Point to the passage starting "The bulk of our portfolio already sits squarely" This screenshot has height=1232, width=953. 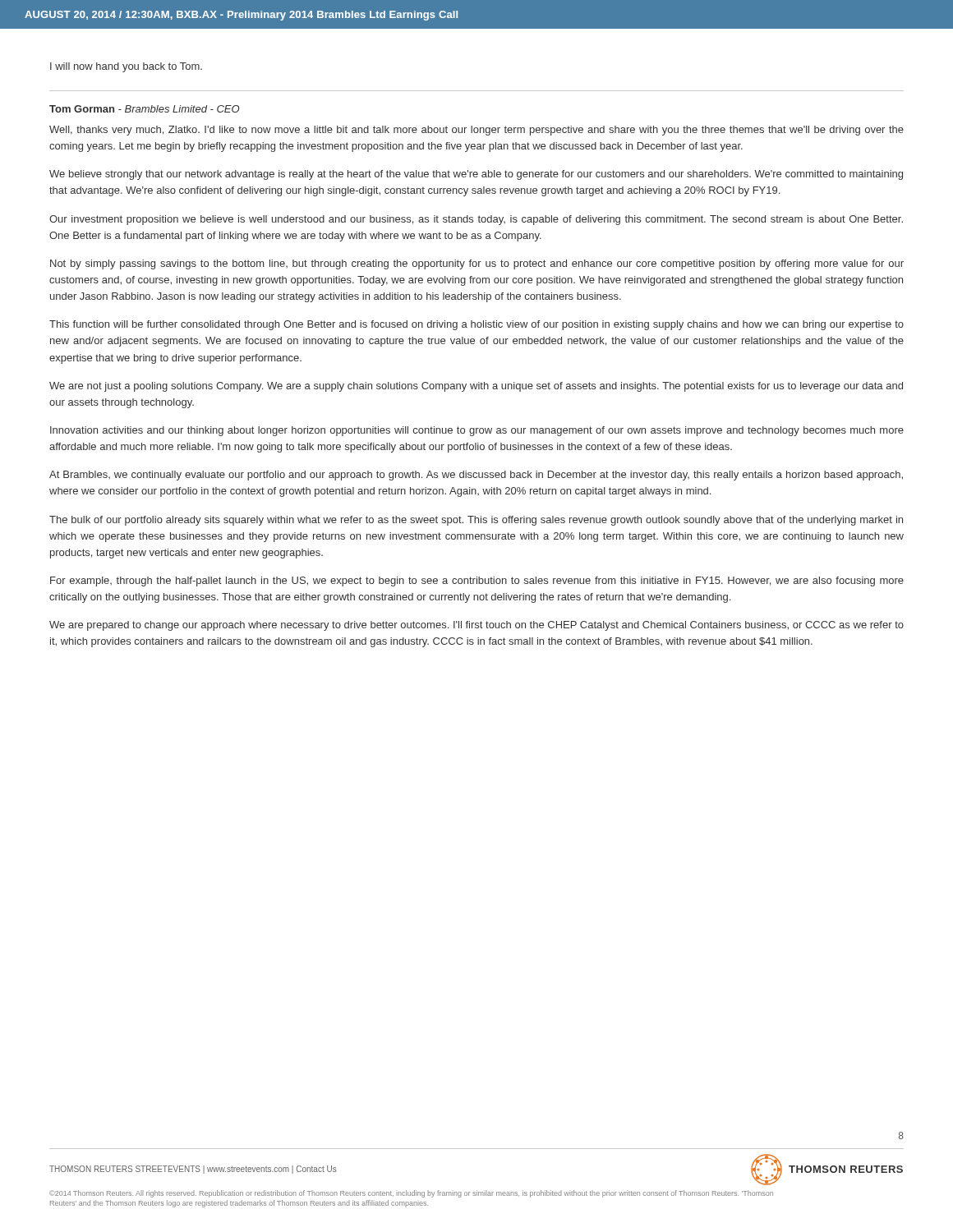pyautogui.click(x=476, y=536)
